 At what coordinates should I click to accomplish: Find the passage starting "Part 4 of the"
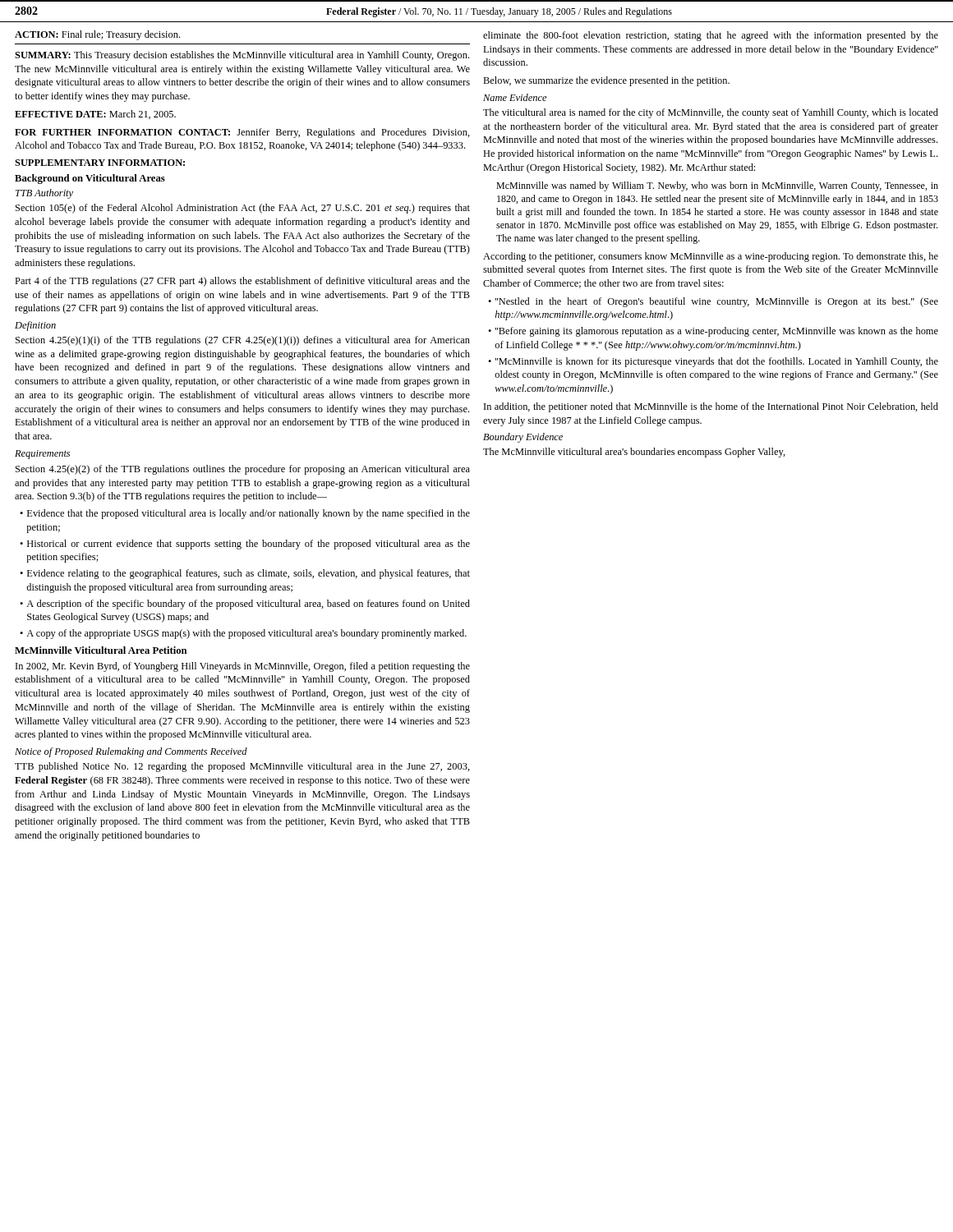(x=242, y=295)
